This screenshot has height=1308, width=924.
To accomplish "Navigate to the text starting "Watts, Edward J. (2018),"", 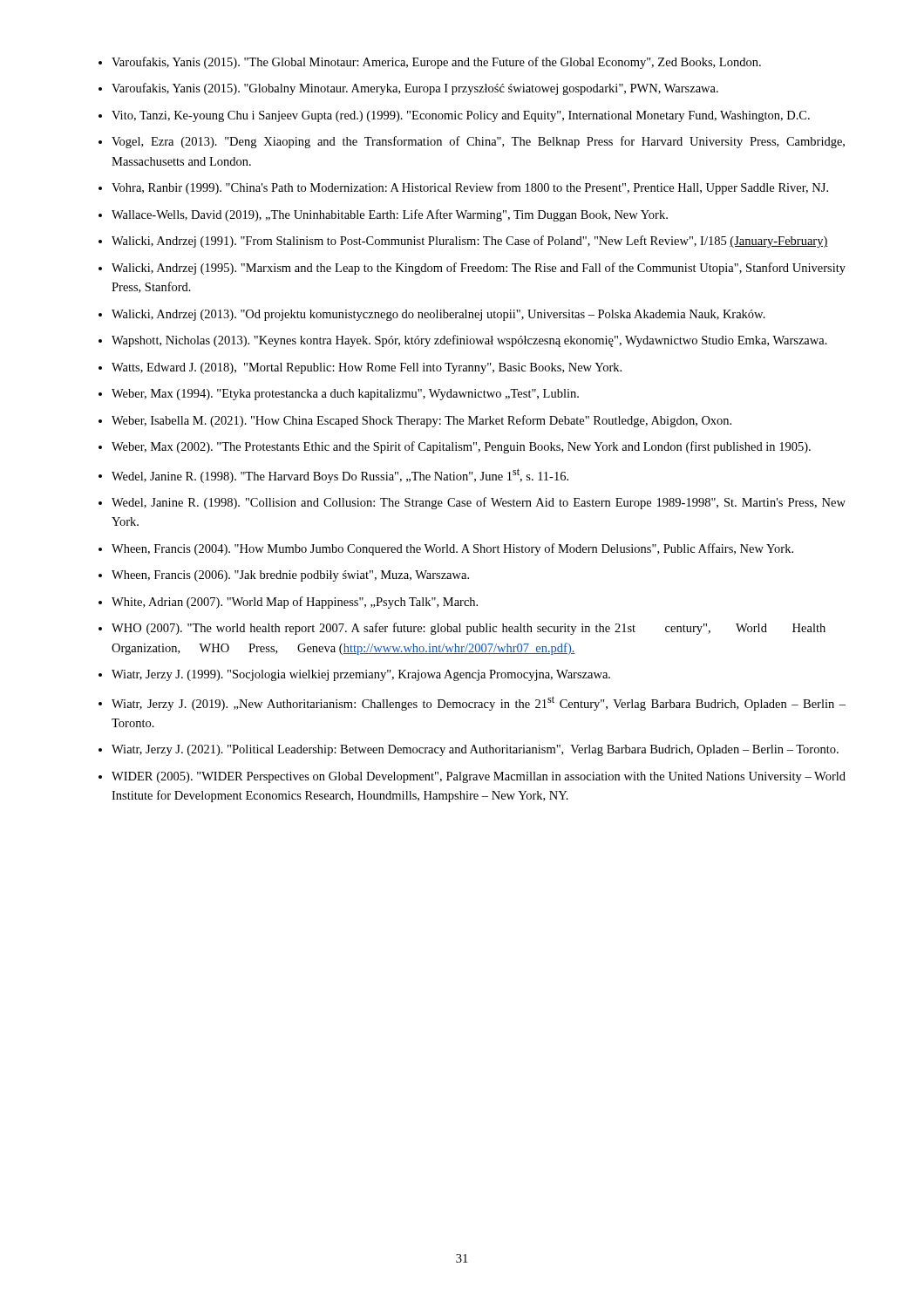I will click(x=367, y=367).
